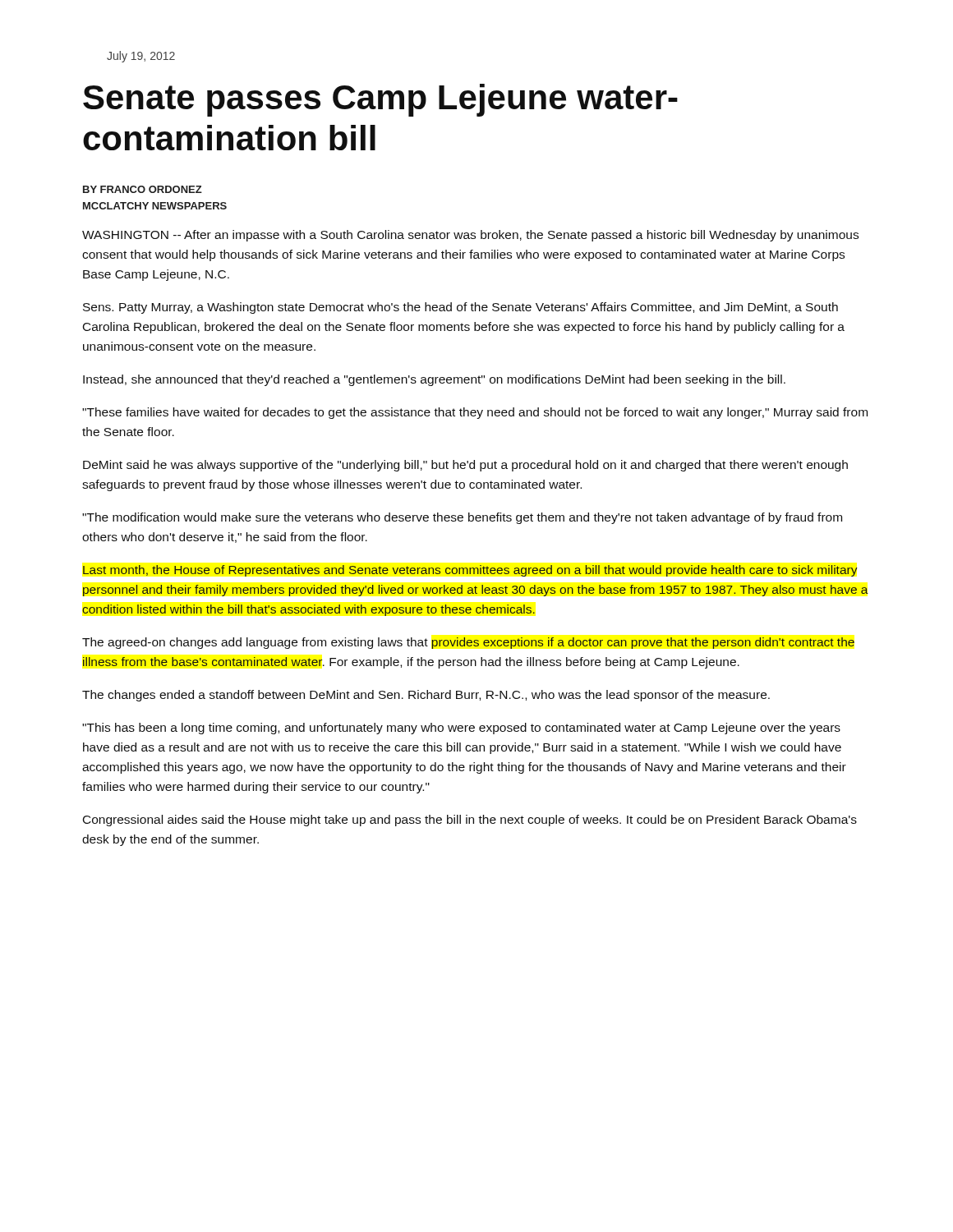Find the passage starting "The agreed-on changes add"

pyautogui.click(x=468, y=652)
